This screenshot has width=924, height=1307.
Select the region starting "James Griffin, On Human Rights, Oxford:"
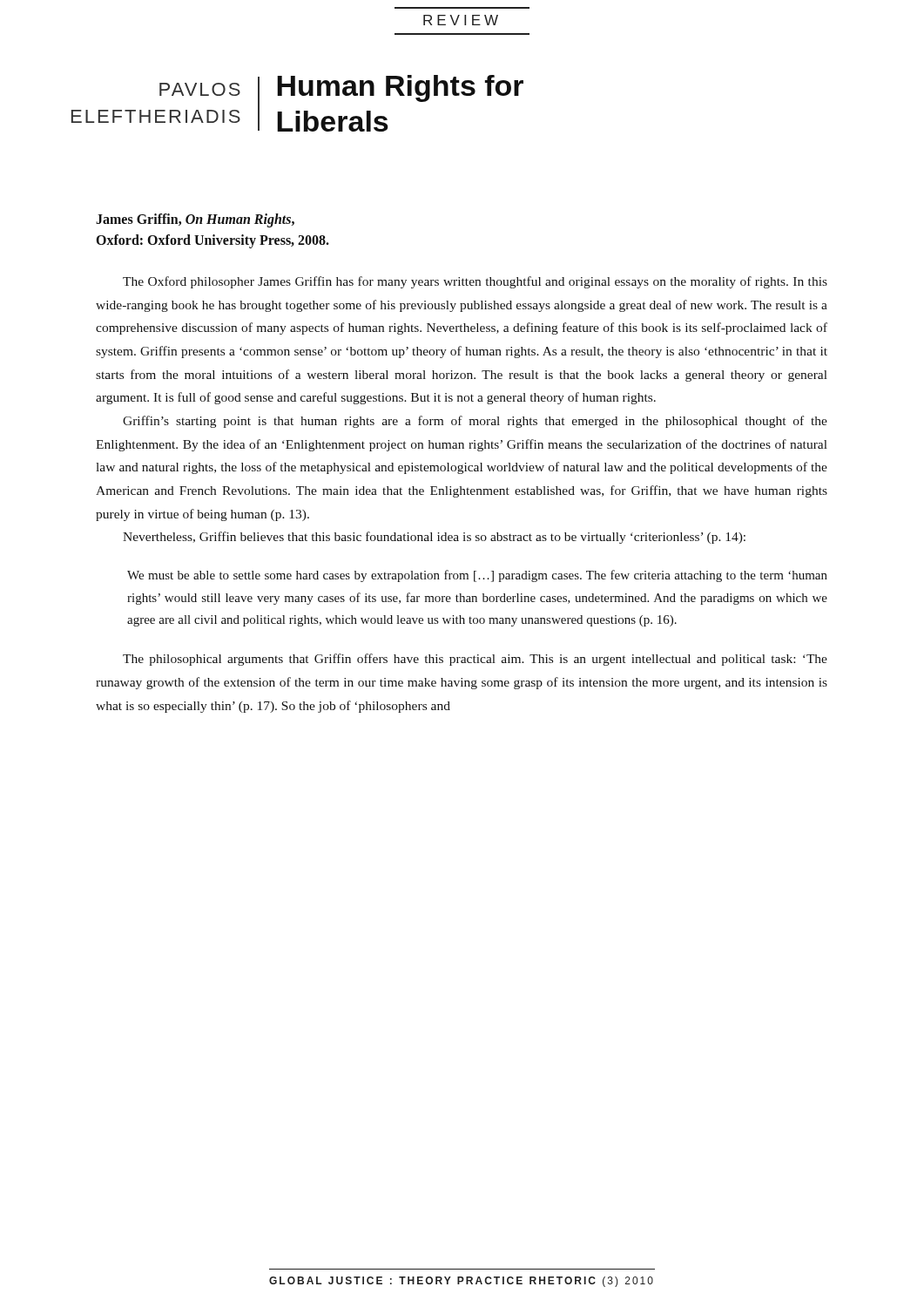pyautogui.click(x=213, y=230)
